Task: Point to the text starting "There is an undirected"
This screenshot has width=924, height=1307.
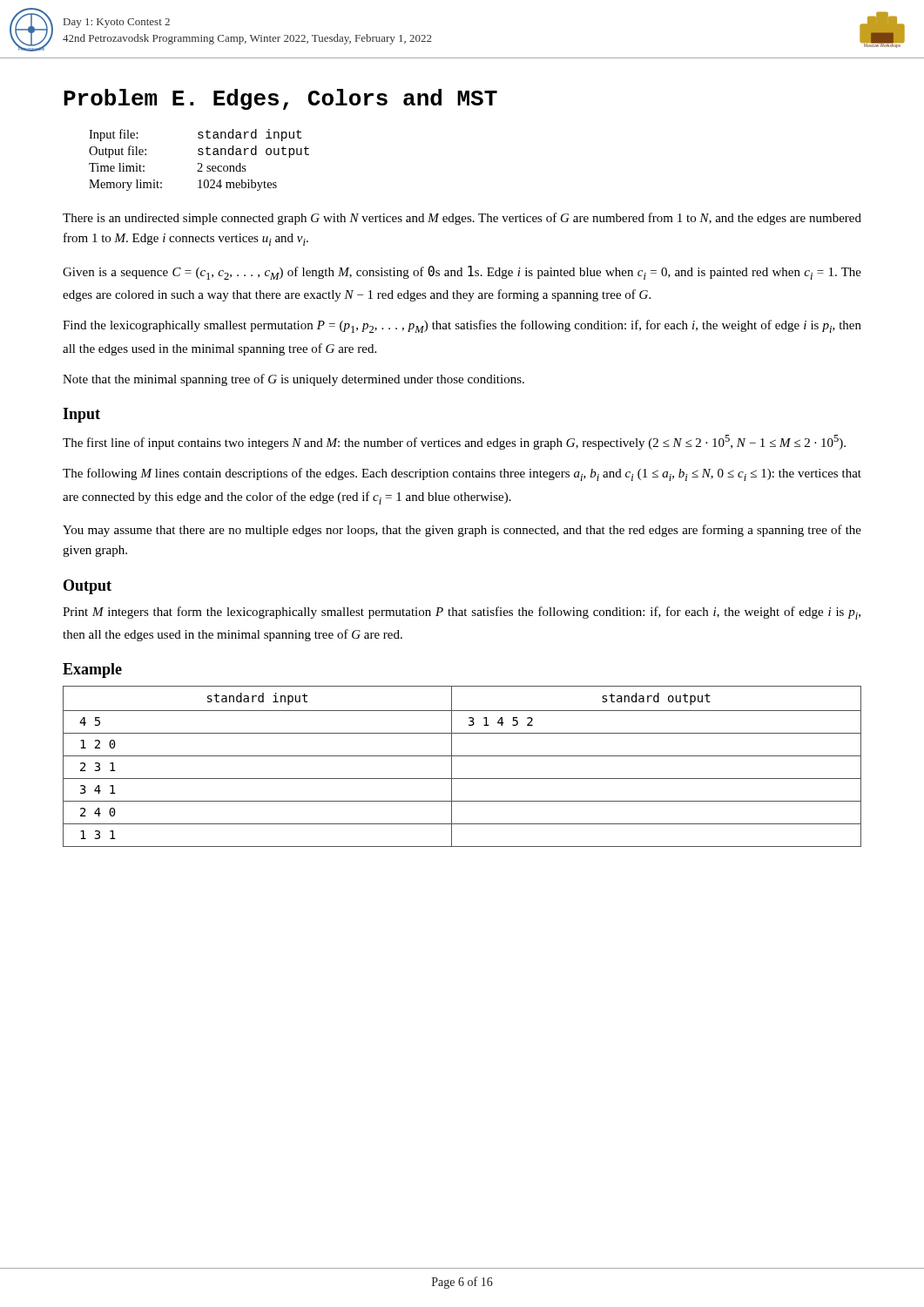Action: (462, 230)
